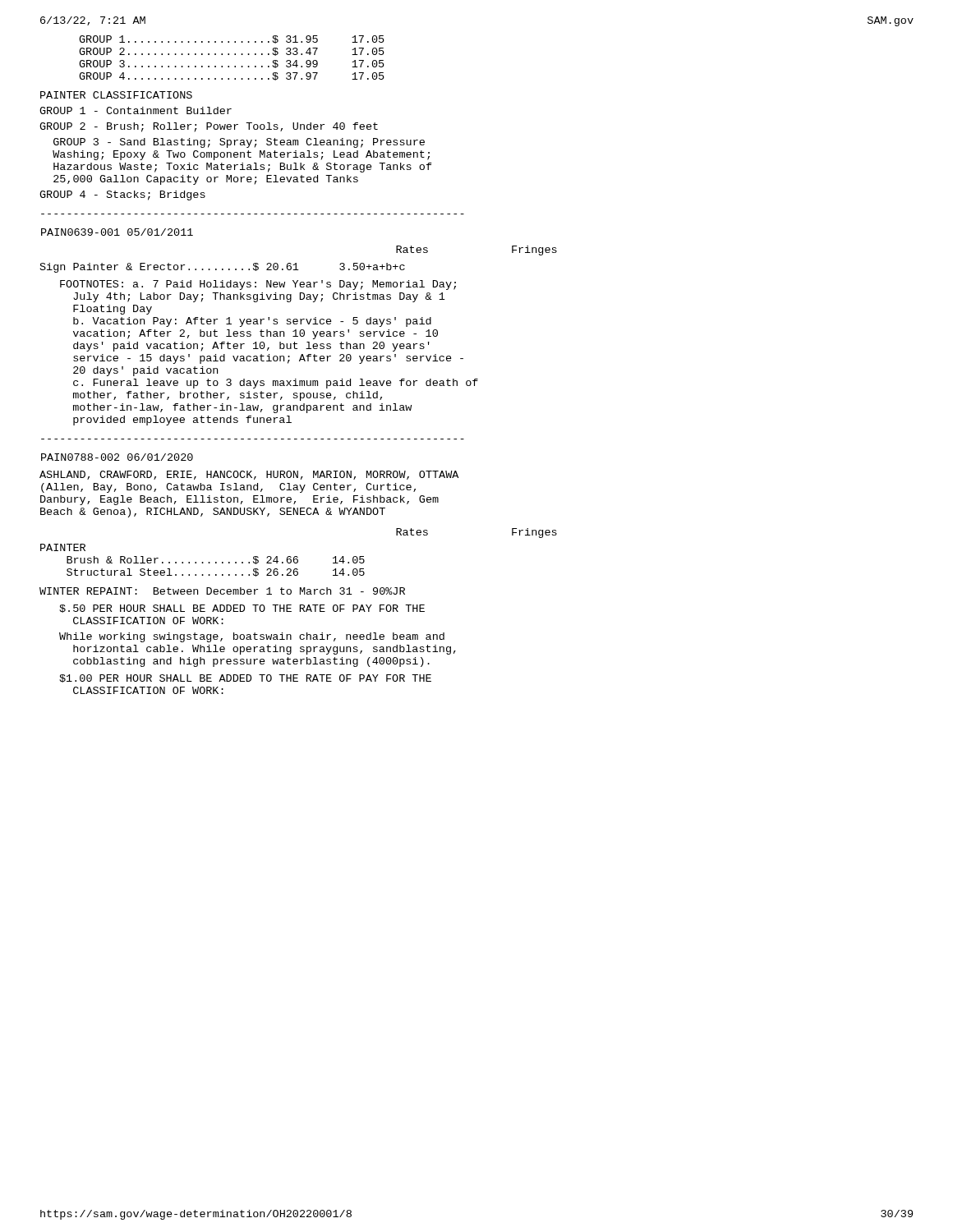The image size is (953, 1232).
Task: Point to the block beginning "ASHLAND, CRAWFORD, ERIE, HANCOCK,"
Action: pyautogui.click(x=249, y=494)
